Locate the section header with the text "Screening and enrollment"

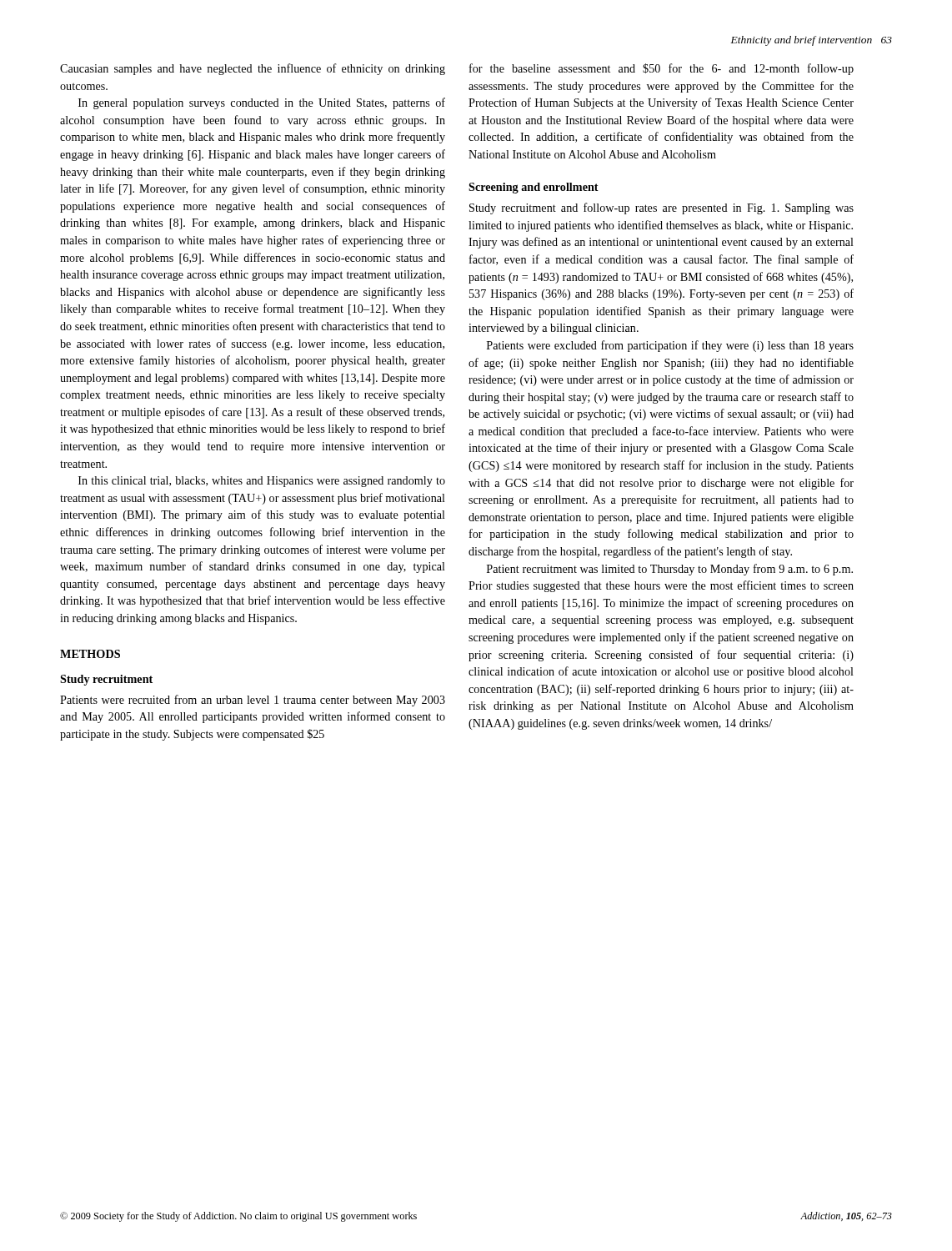[534, 188]
